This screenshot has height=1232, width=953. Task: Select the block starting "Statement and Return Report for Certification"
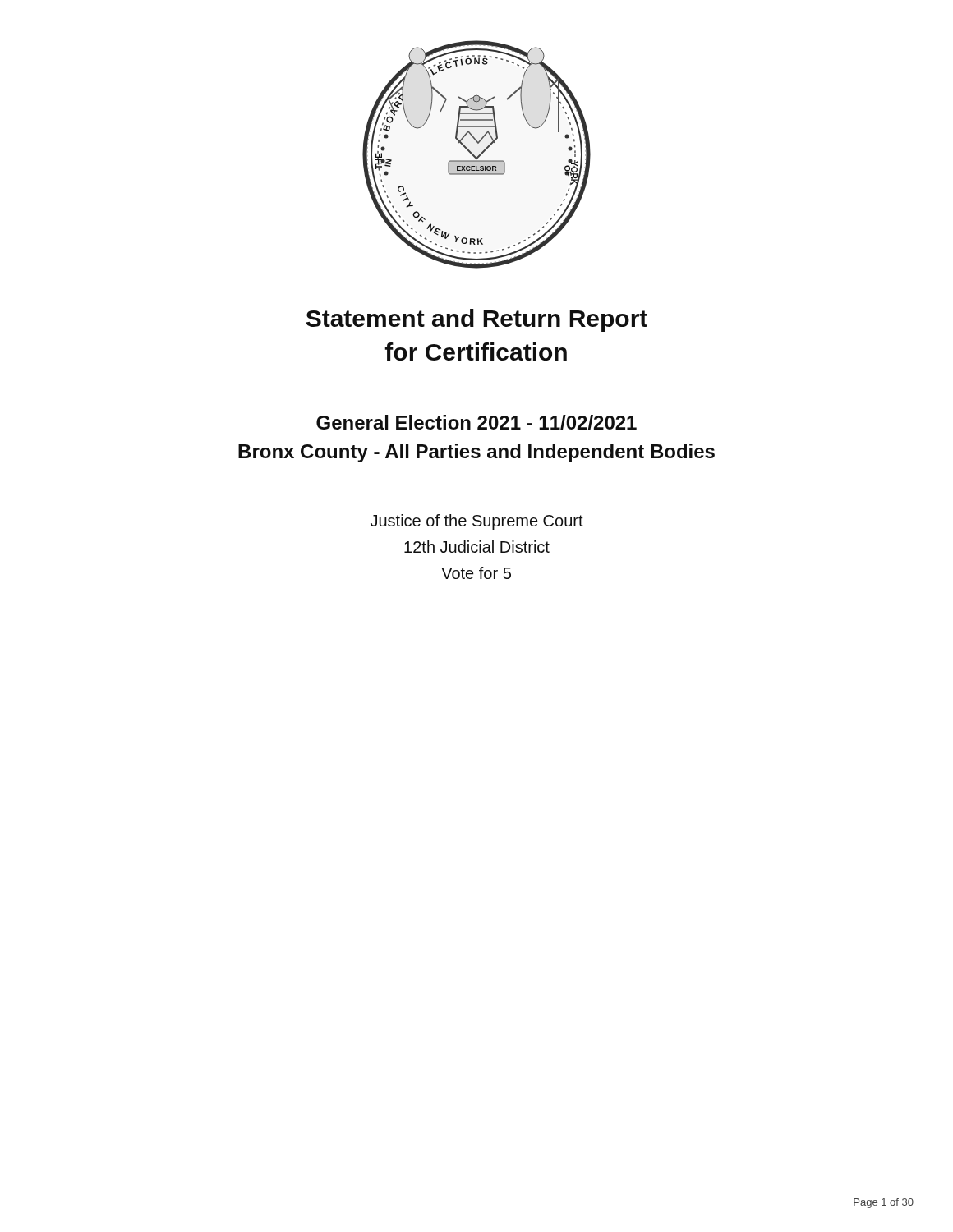tap(476, 335)
